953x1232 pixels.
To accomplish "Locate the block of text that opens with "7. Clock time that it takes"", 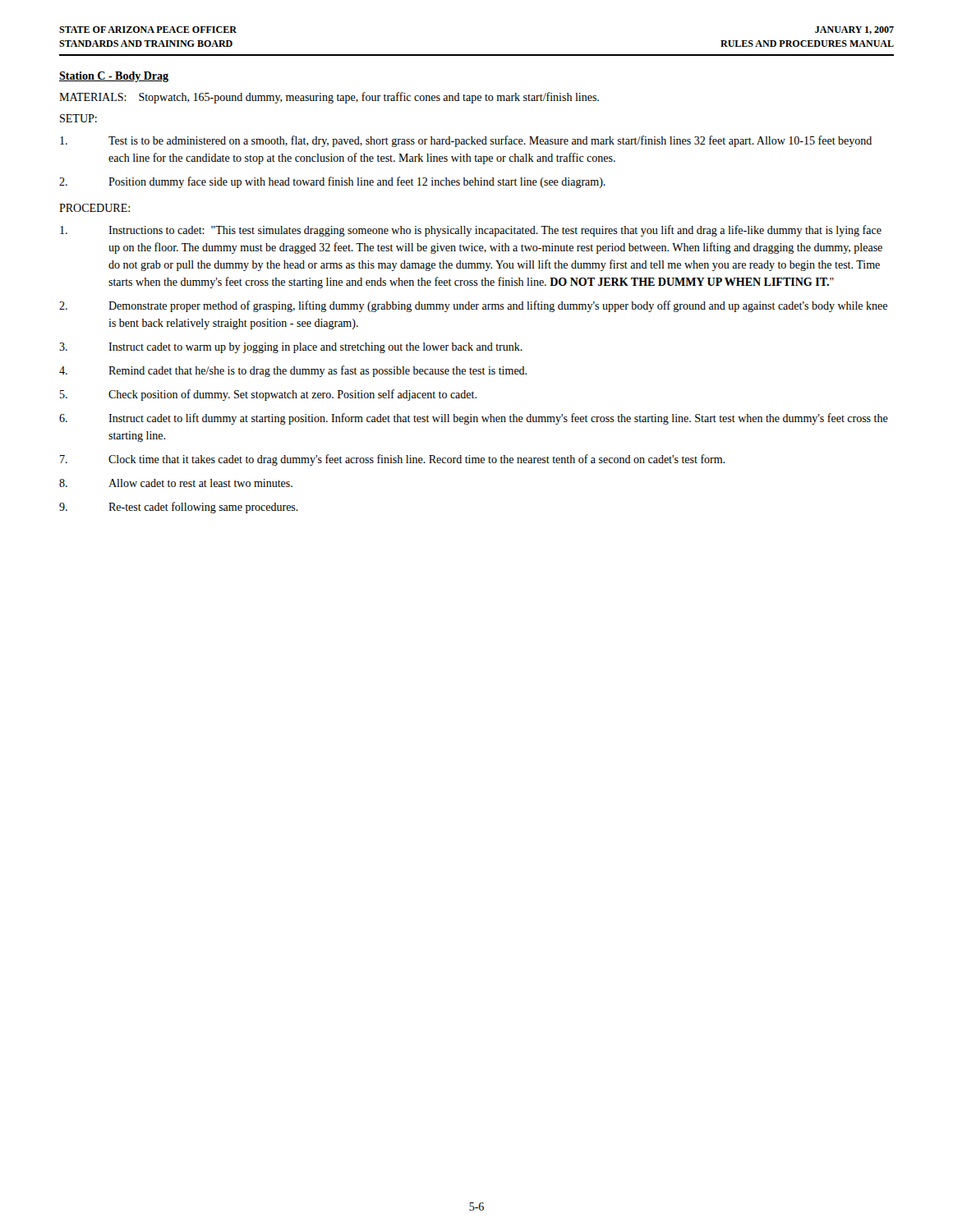I will (476, 460).
